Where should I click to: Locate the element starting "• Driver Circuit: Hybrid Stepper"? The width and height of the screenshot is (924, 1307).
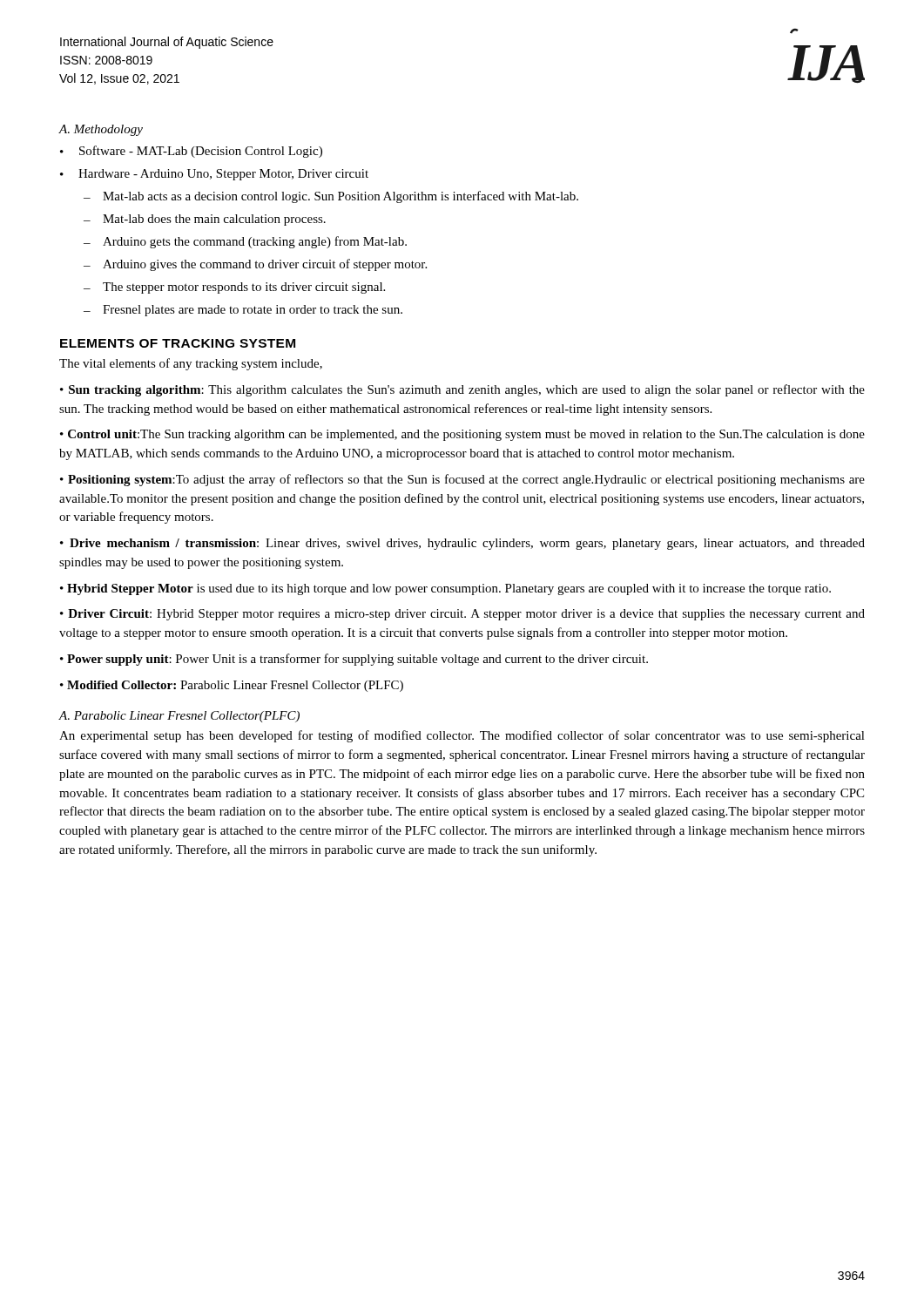click(462, 623)
